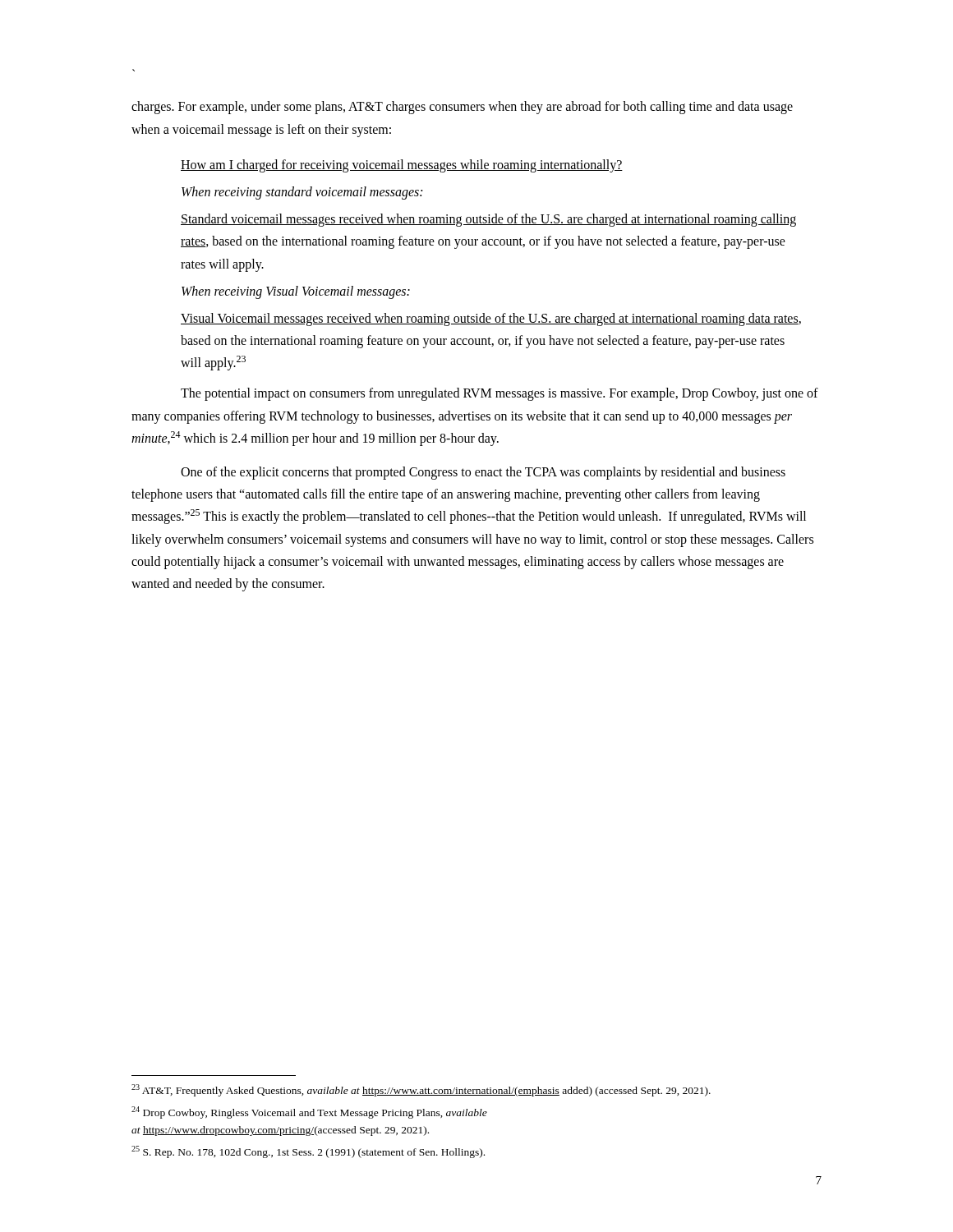The image size is (953, 1232).
Task: Click on the text block containing "The potential impact on consumers from unregulated"
Action: click(x=475, y=416)
